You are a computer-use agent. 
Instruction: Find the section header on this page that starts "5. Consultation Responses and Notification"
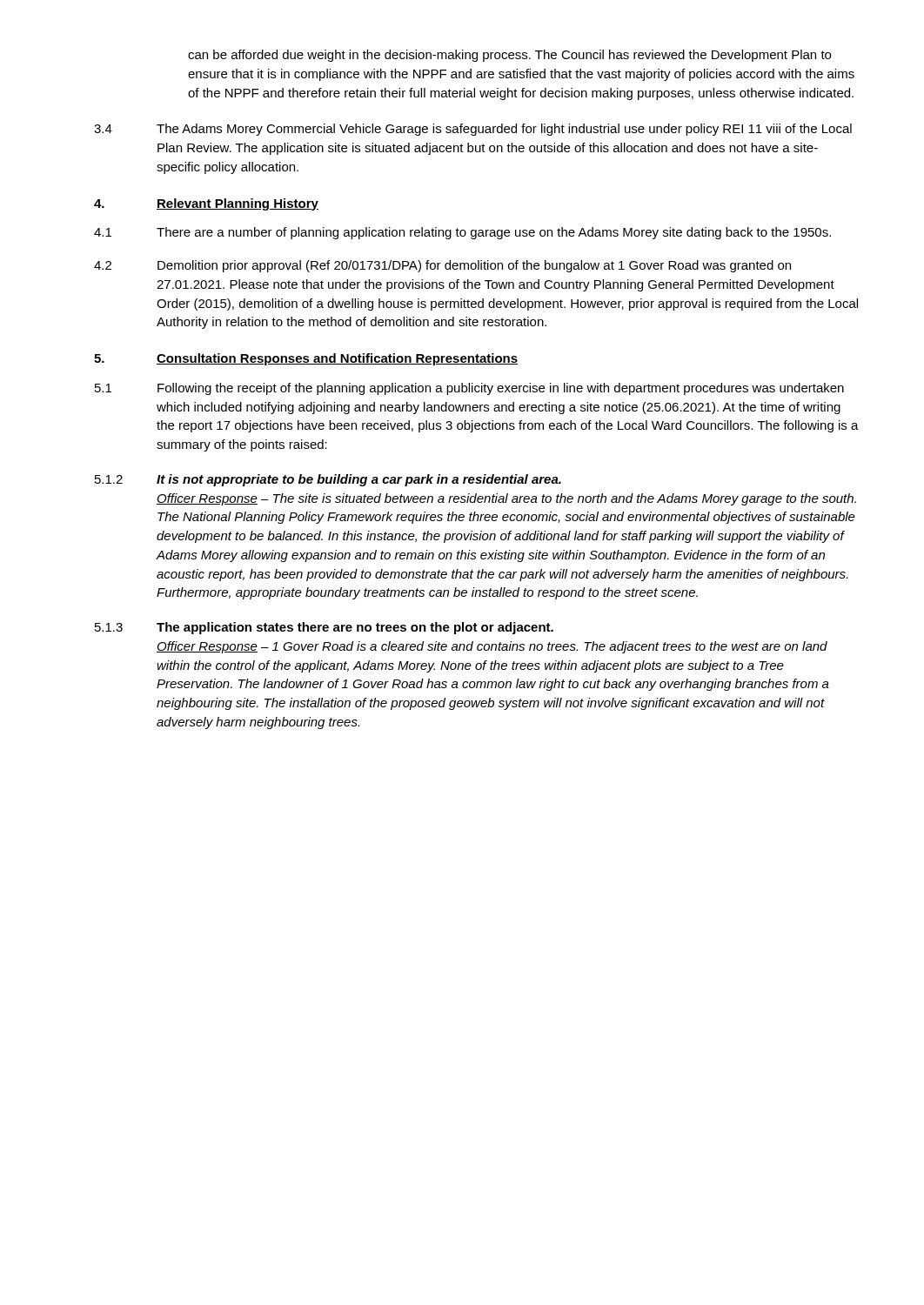(x=478, y=358)
